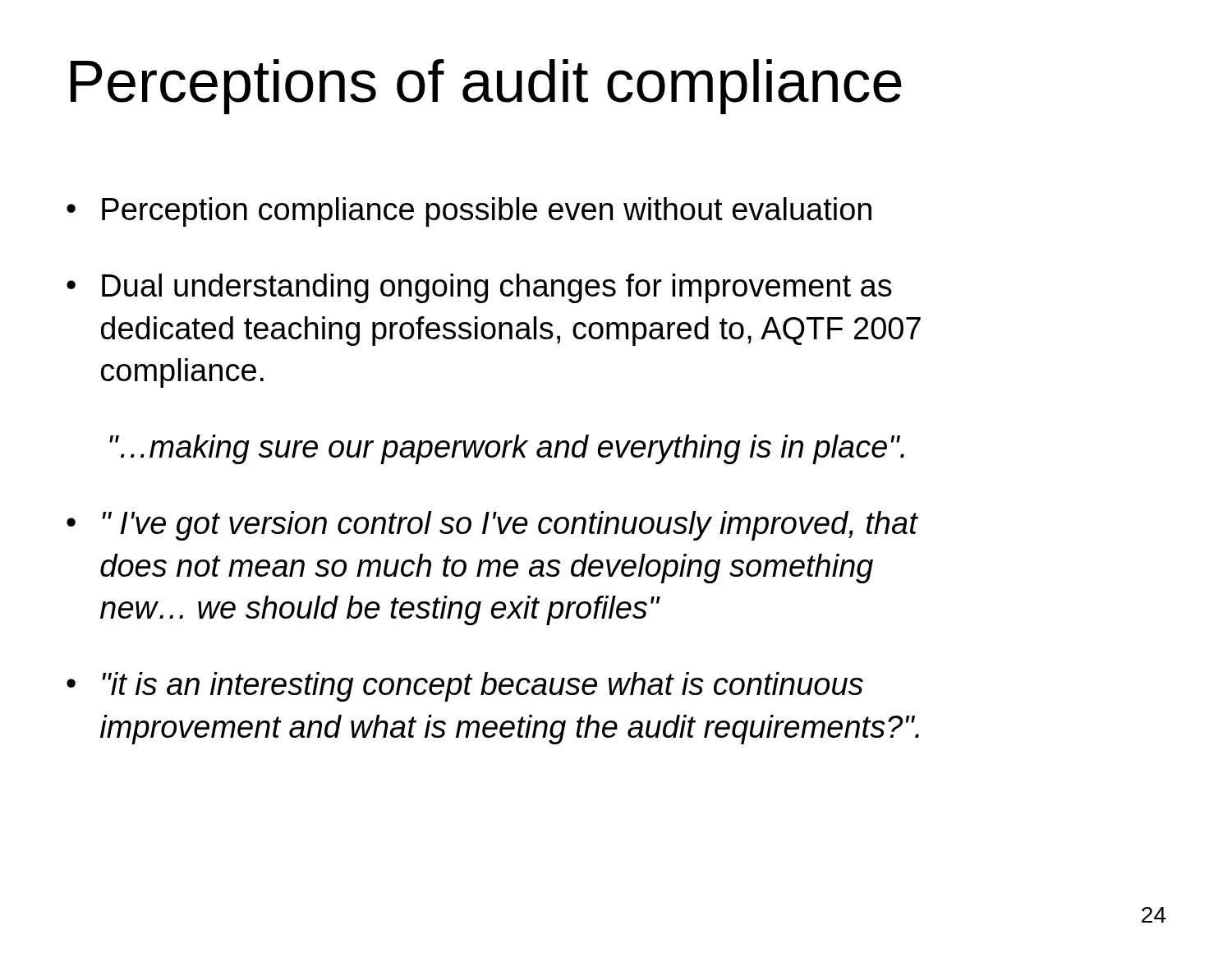Viewport: 1232px width, 953px height.
Task: Click on the element starting "• "it is an"
Action: [494, 706]
